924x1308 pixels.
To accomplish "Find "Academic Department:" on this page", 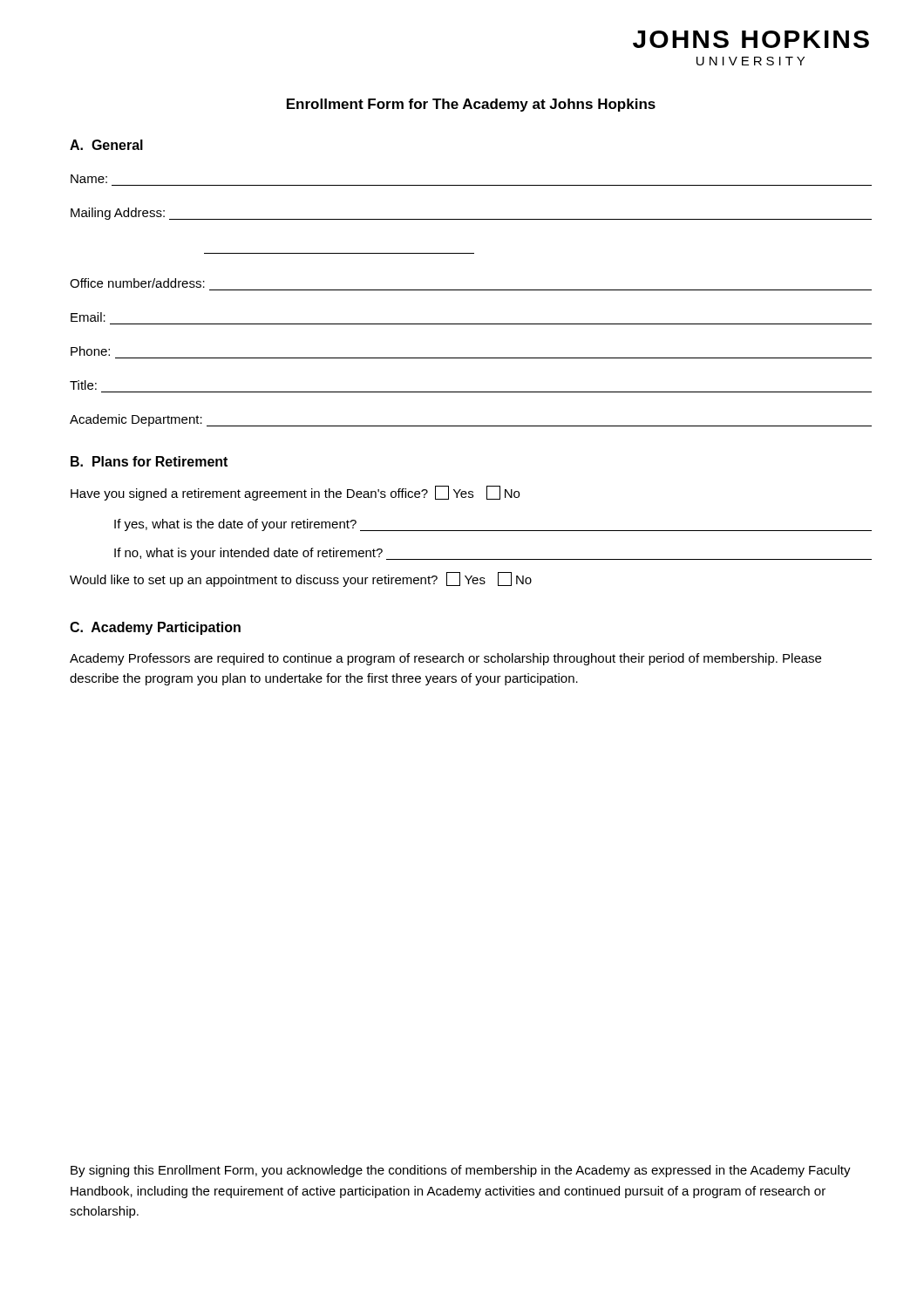I will 471,418.
